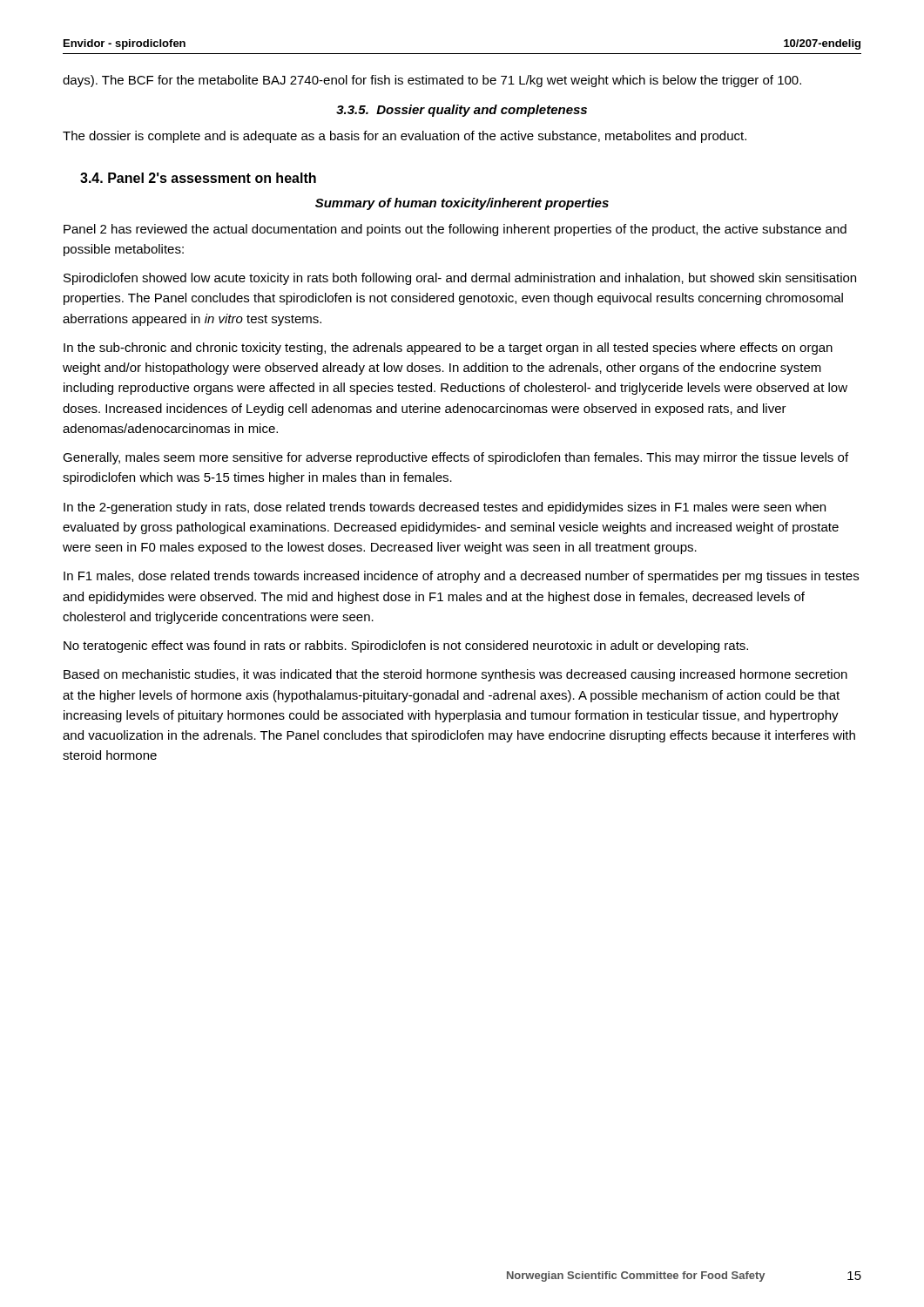
Task: Click on the section header with the text "Summary of human toxicity/inherent properties"
Action: 462,202
